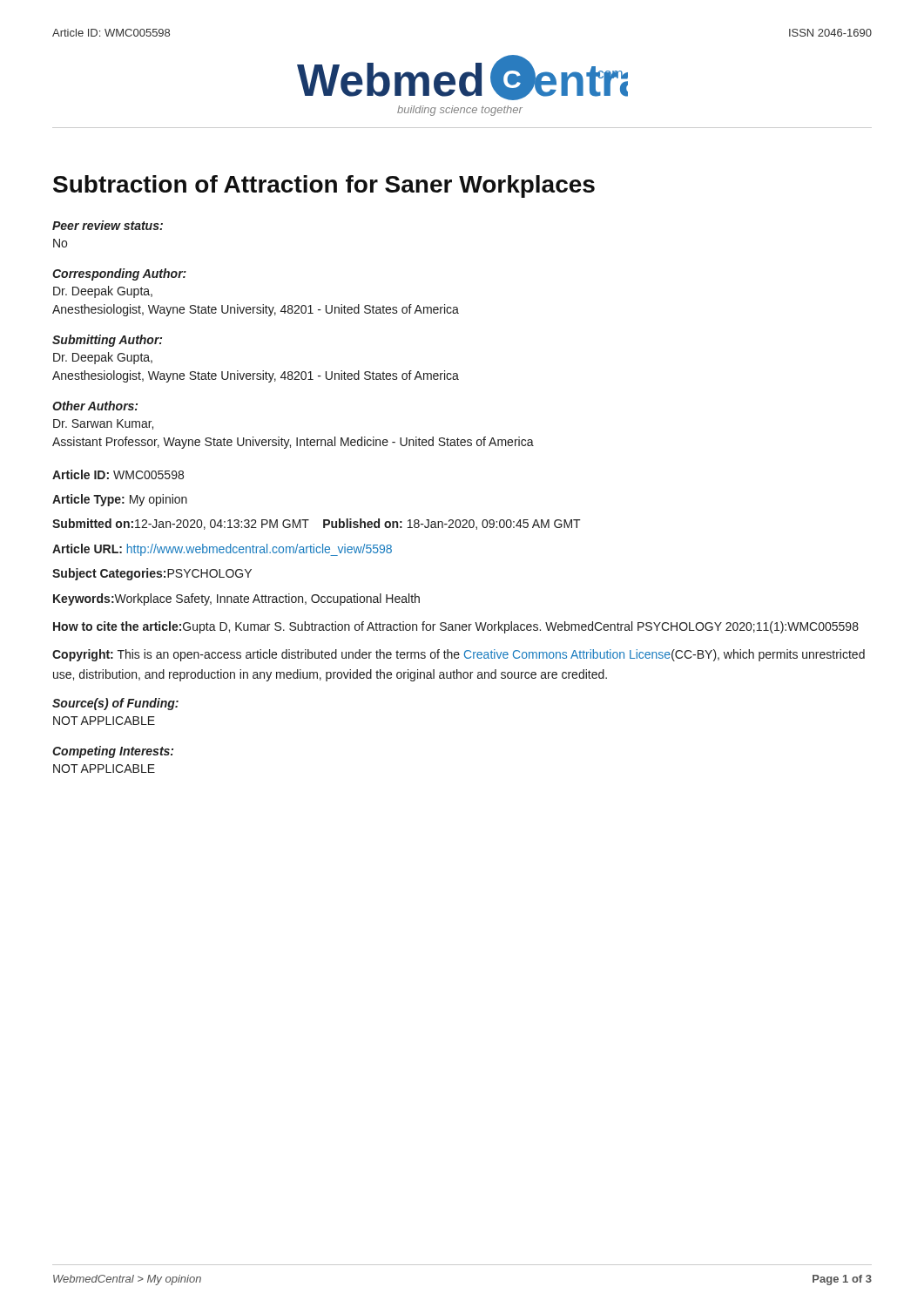Find the passage starting "Submitting Author: Dr. Deepak Gupta,Anesthesiologist, Wayne State"
This screenshot has height=1307, width=924.
[x=107, y=341]
